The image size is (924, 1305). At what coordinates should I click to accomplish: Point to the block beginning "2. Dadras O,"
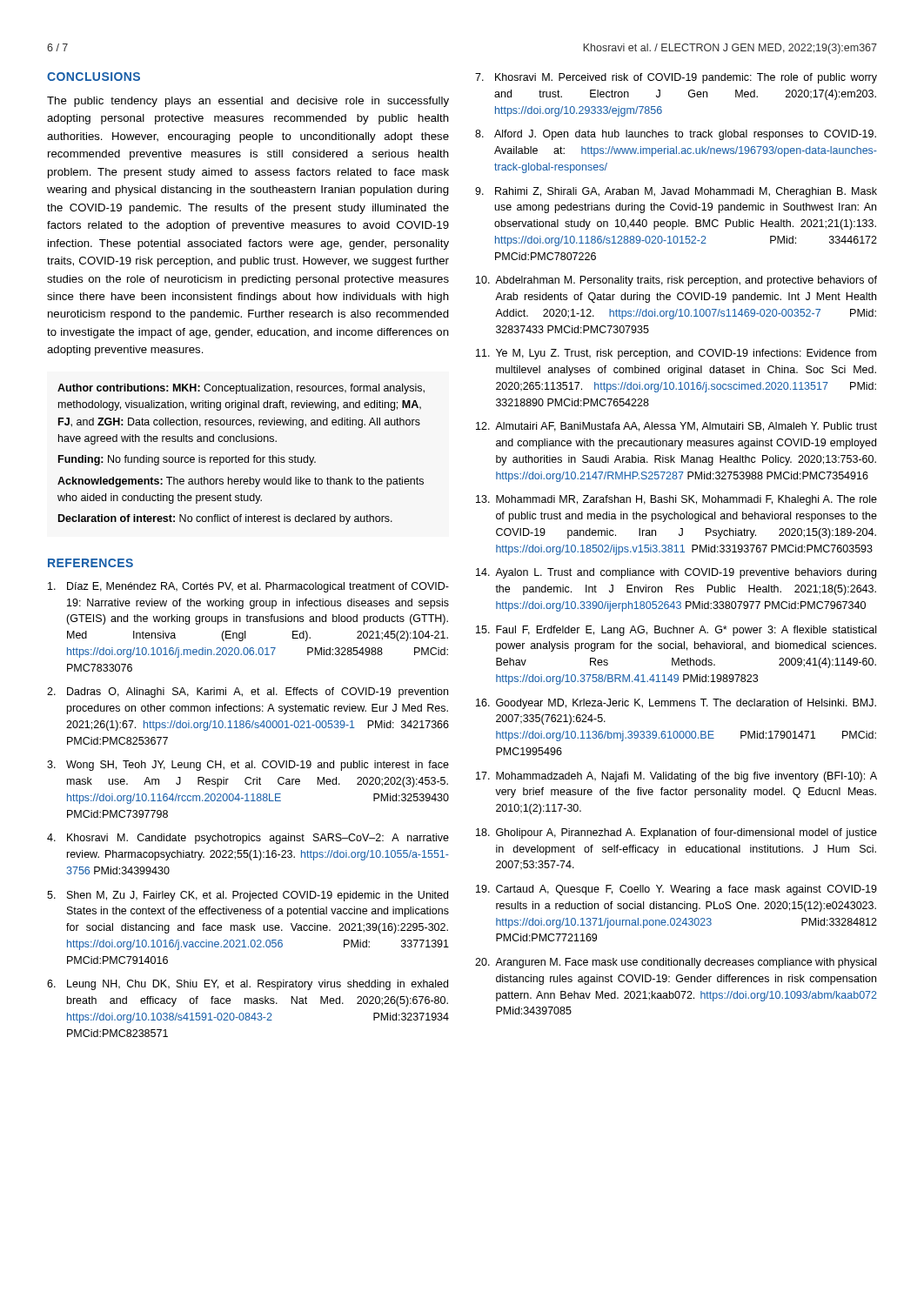[248, 717]
